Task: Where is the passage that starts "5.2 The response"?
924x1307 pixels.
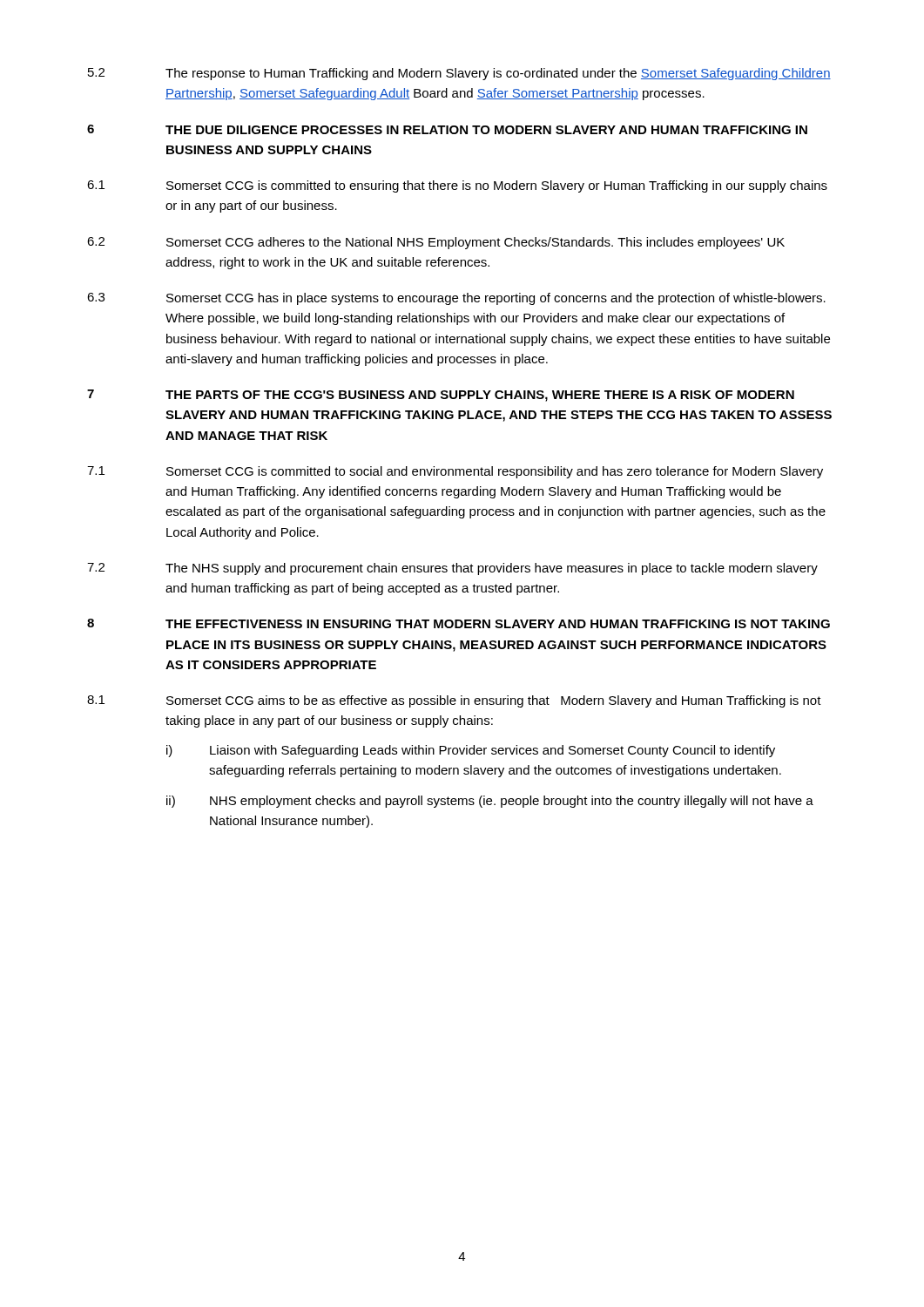Action: click(462, 83)
